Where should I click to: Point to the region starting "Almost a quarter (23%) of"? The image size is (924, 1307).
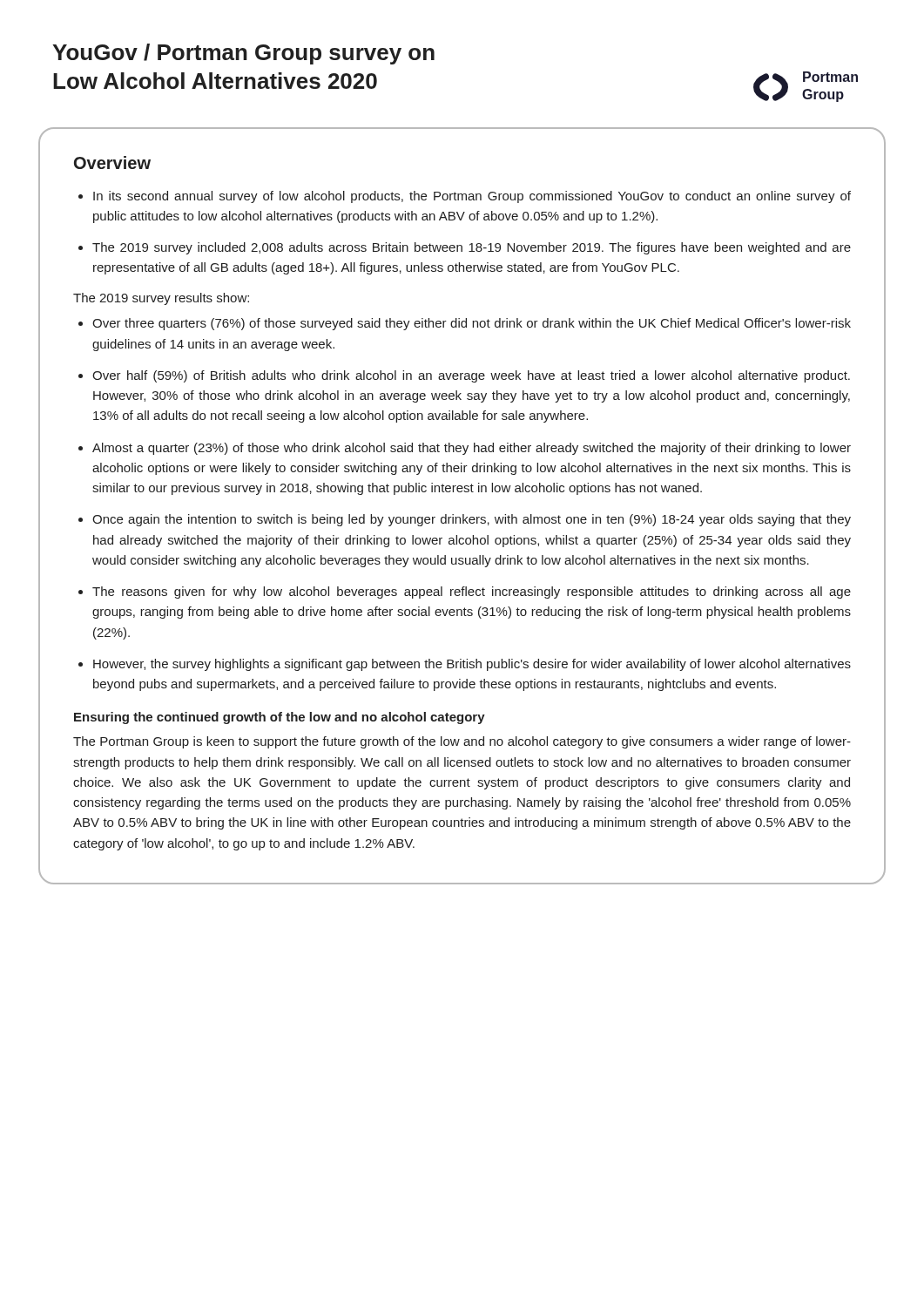[472, 467]
